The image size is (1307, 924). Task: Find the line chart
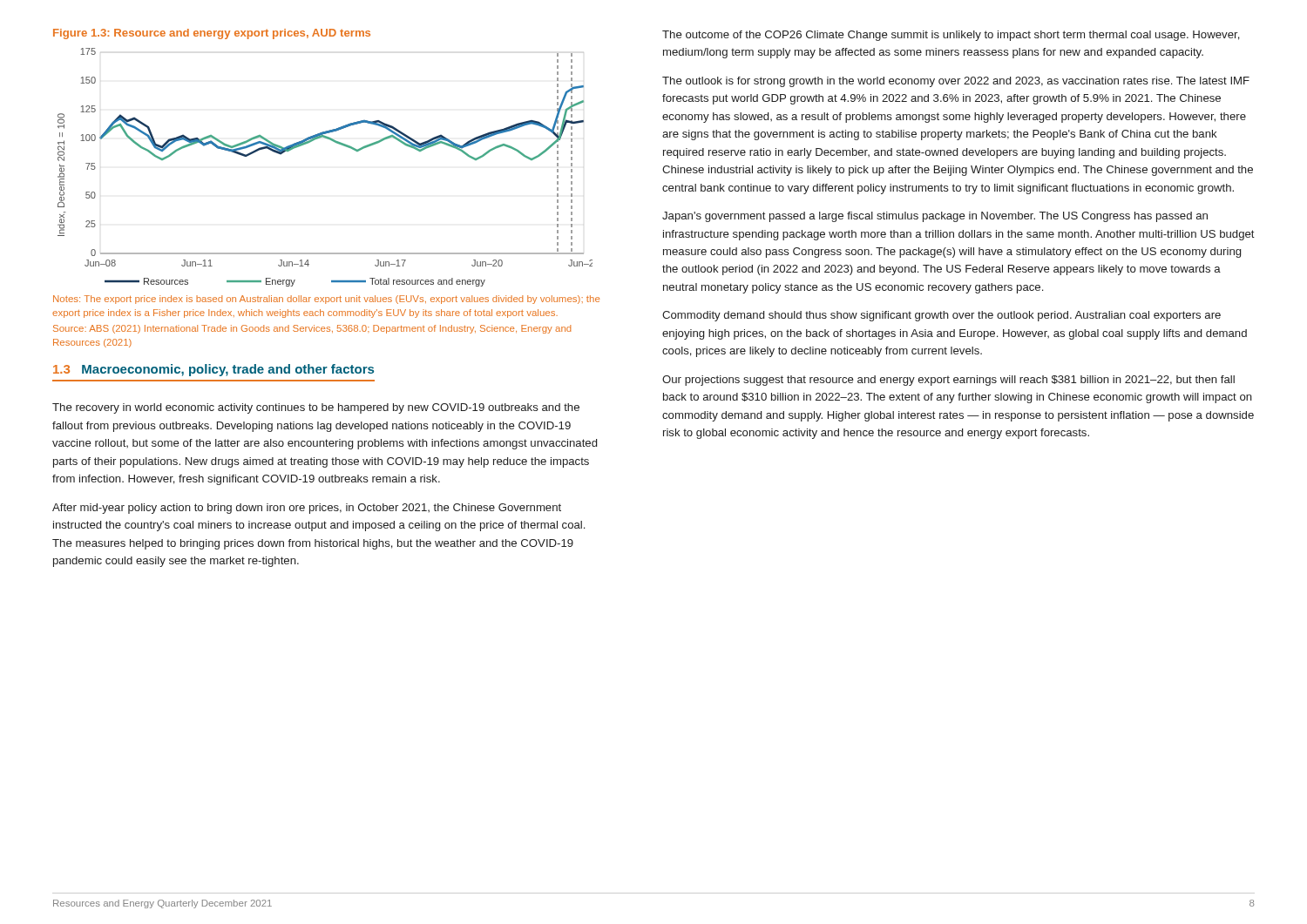point(322,166)
